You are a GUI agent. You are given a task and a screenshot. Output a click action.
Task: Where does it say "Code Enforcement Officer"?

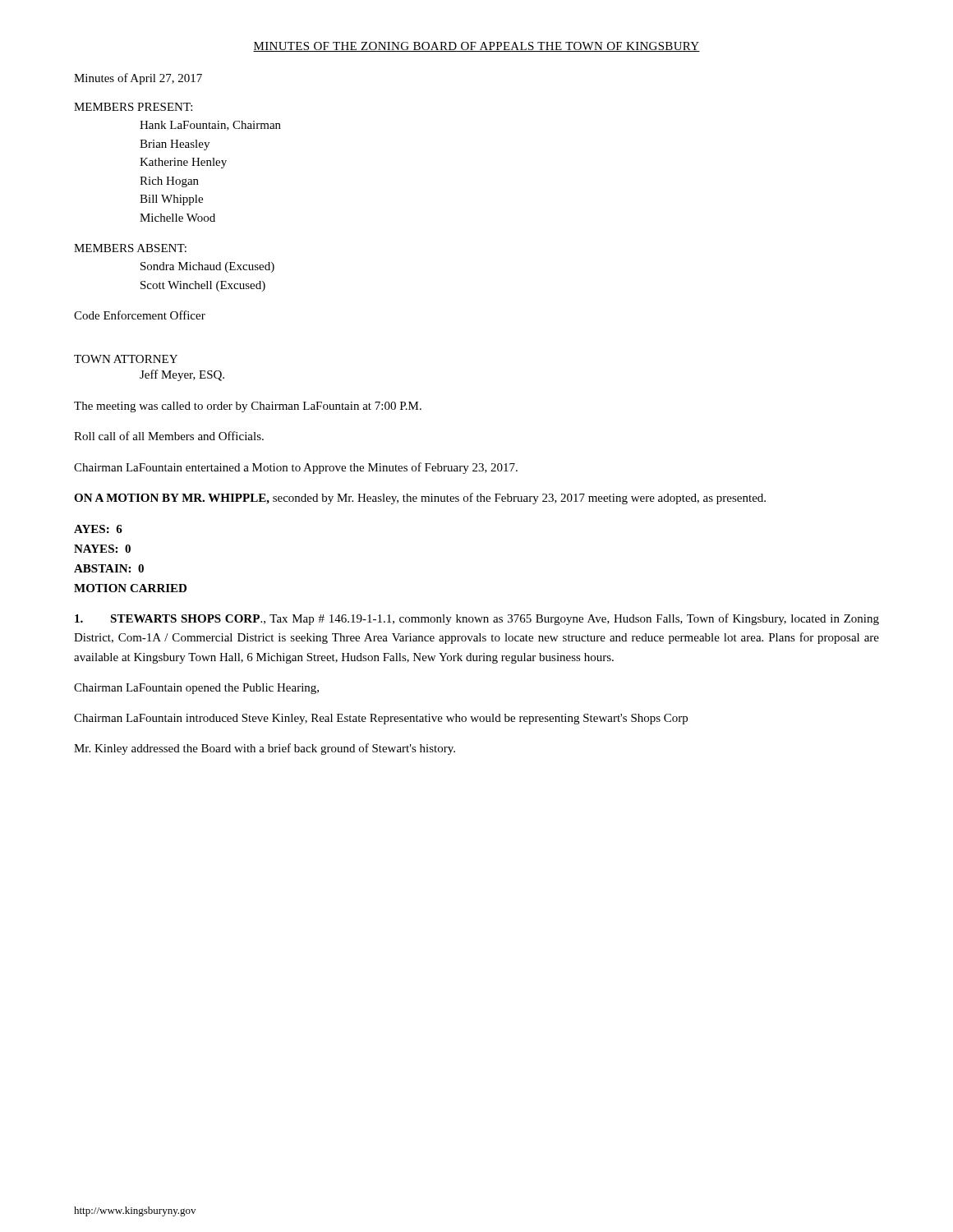[x=140, y=315]
